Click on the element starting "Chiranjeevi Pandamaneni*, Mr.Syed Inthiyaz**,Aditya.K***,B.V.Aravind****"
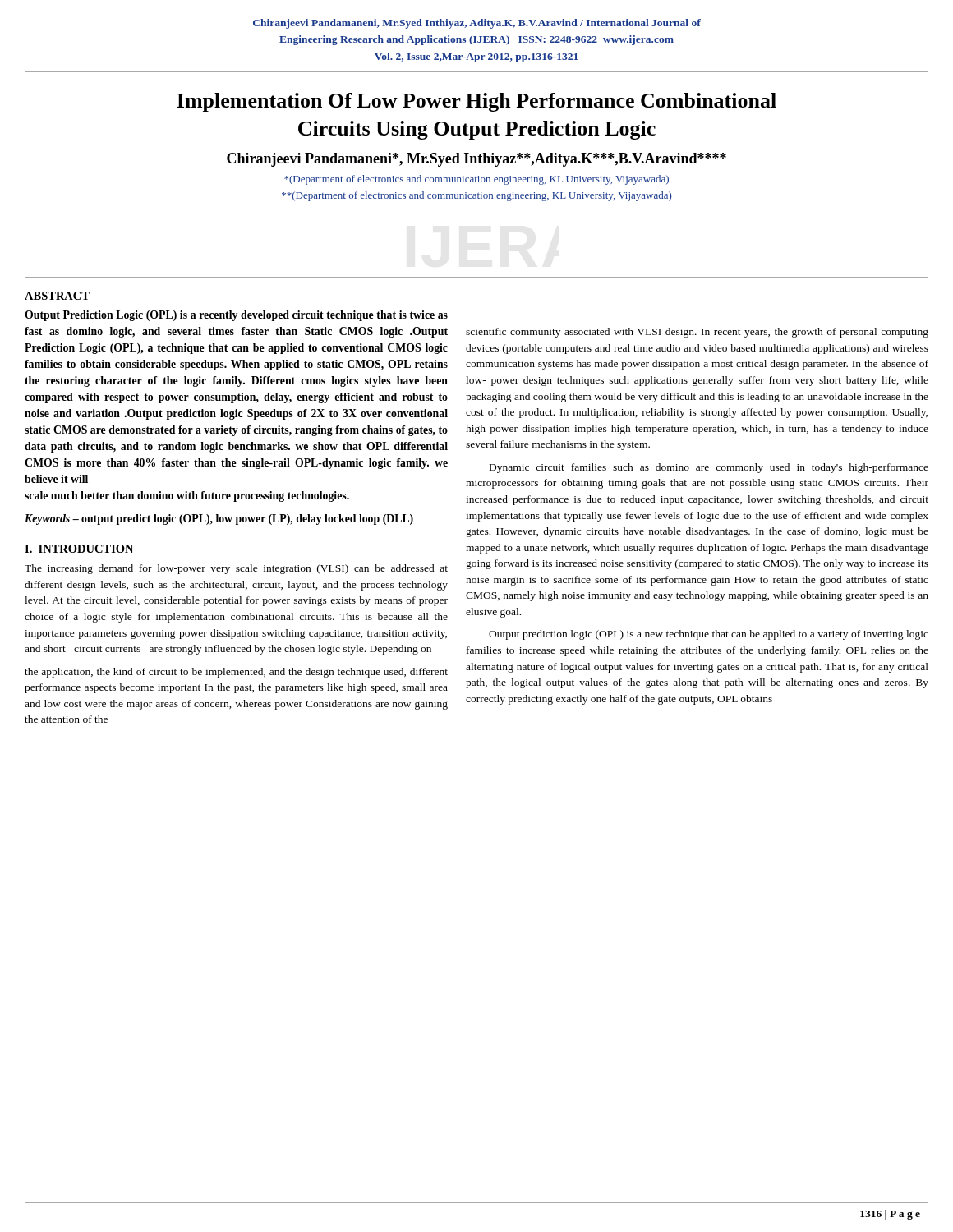The width and height of the screenshot is (953, 1232). pos(476,159)
